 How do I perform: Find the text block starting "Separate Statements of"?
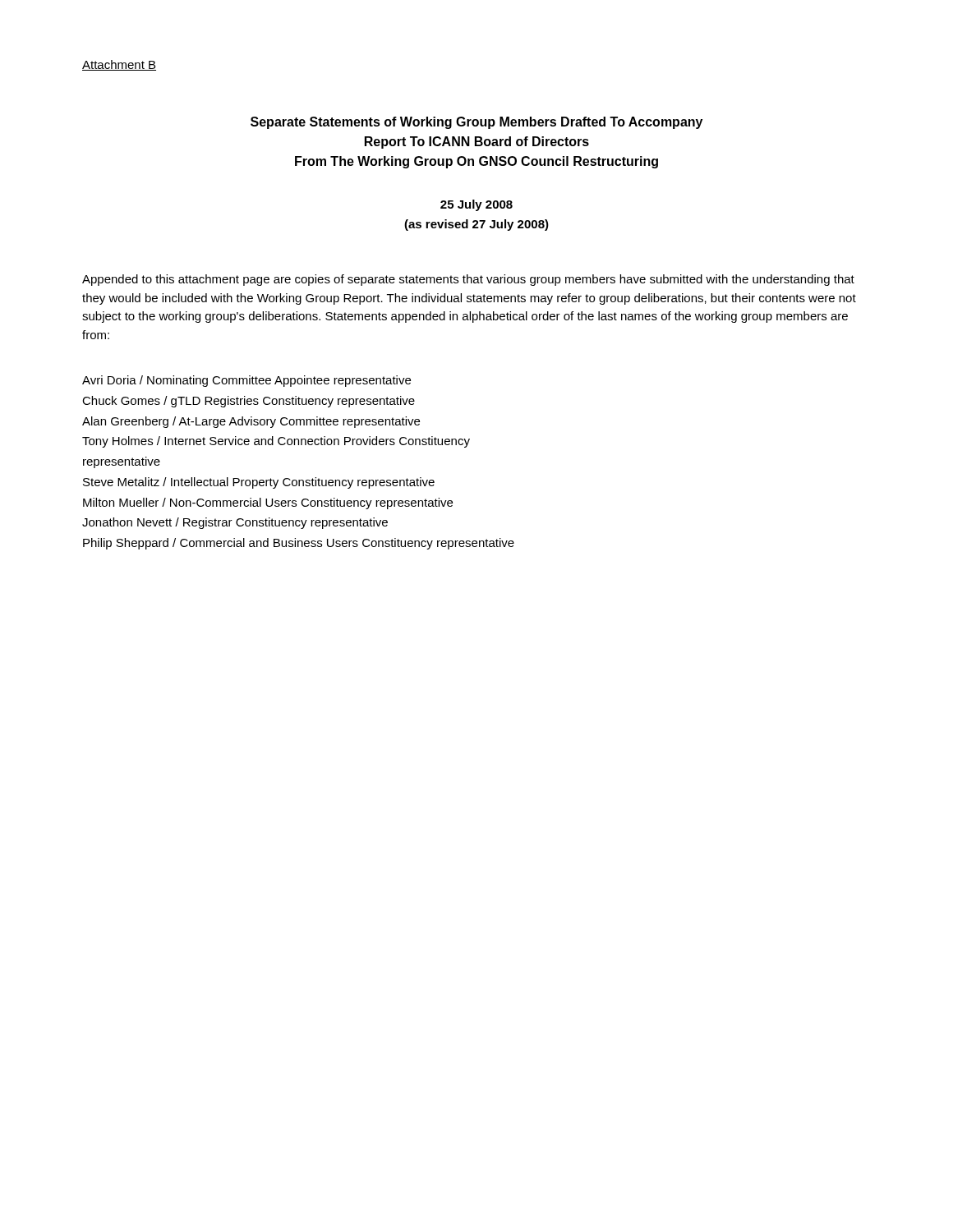click(x=476, y=142)
